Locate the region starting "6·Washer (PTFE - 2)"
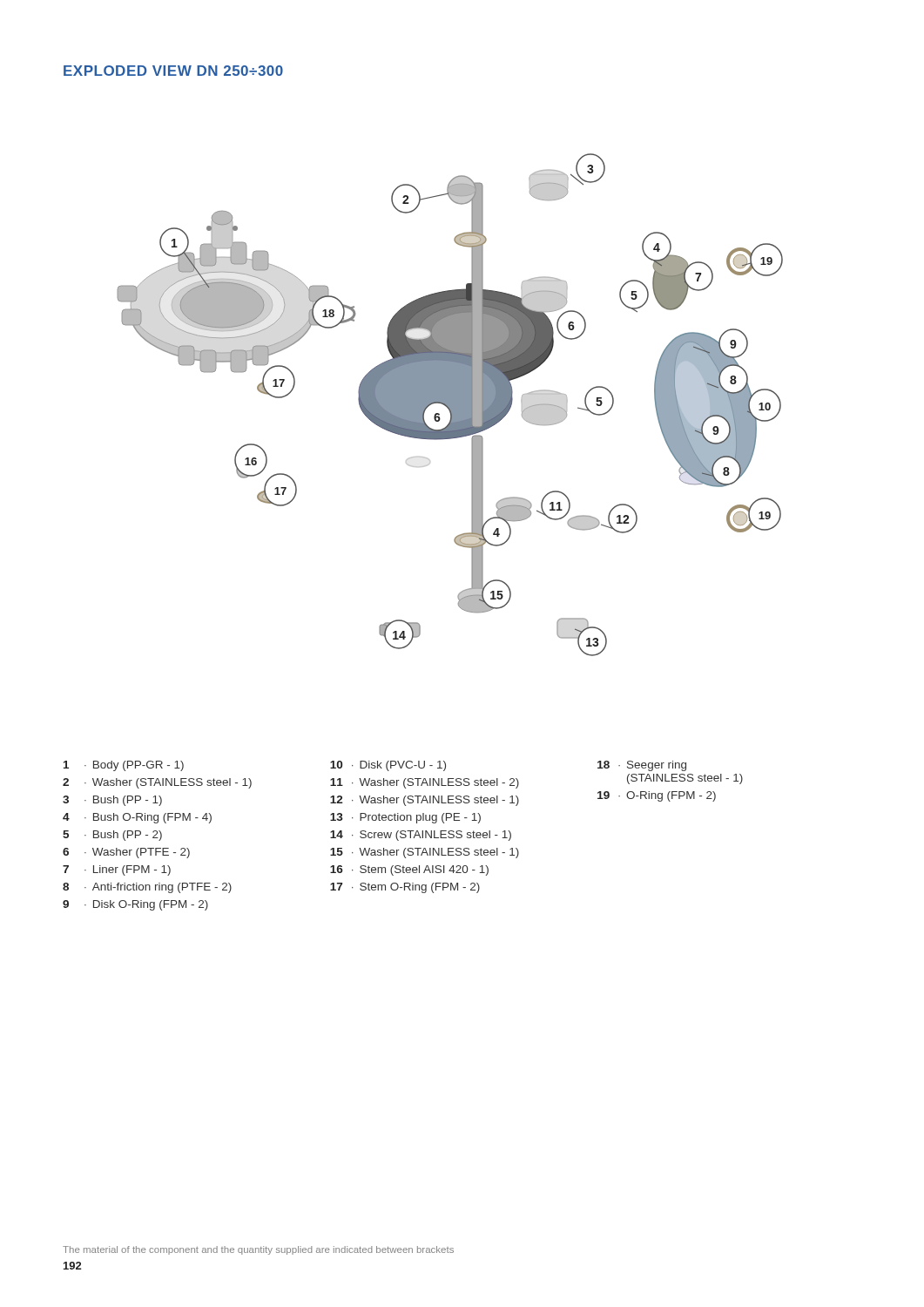This screenshot has height=1307, width=924. click(127, 852)
